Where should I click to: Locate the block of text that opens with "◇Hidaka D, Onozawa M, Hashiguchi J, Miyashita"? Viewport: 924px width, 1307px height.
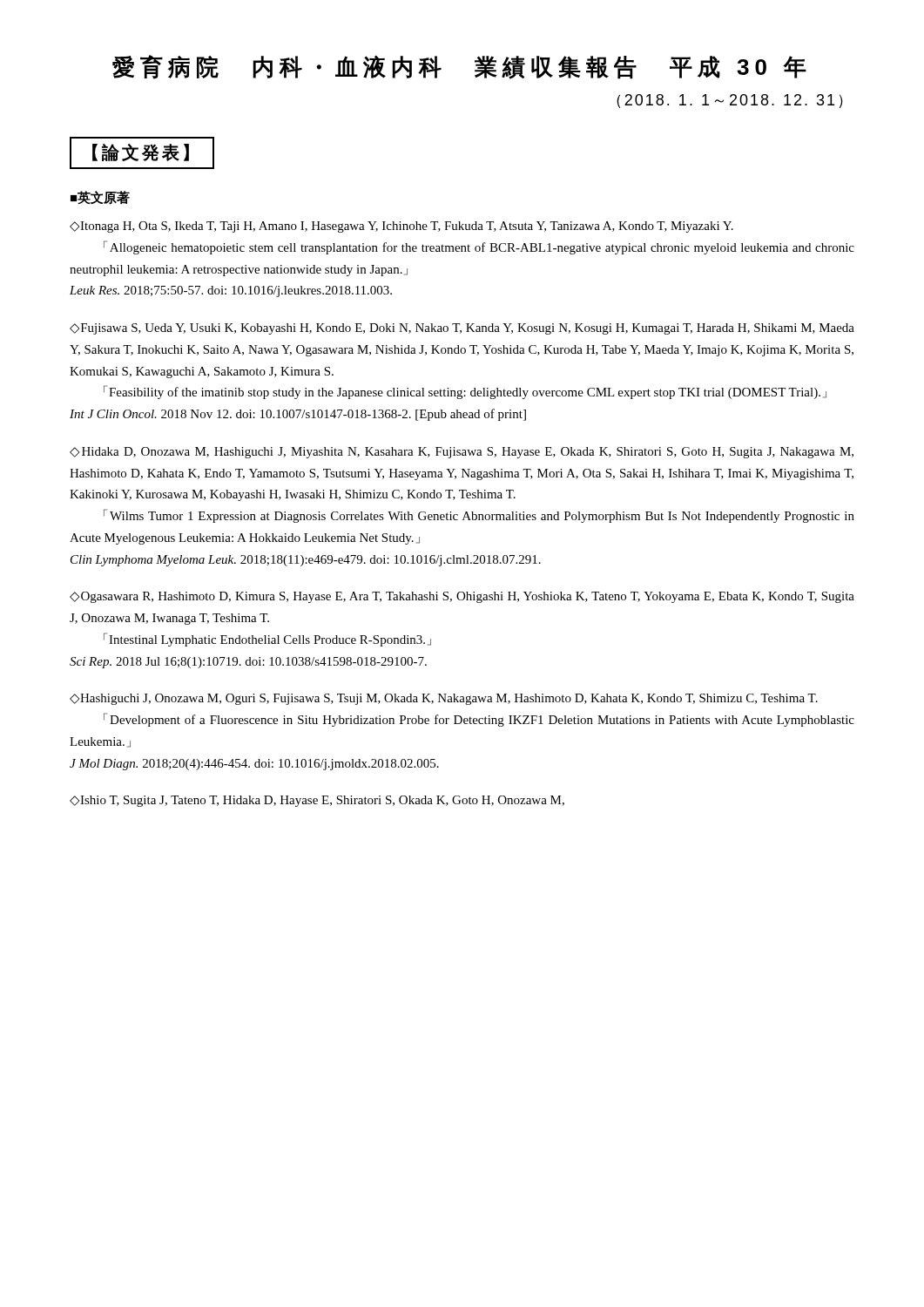[462, 505]
